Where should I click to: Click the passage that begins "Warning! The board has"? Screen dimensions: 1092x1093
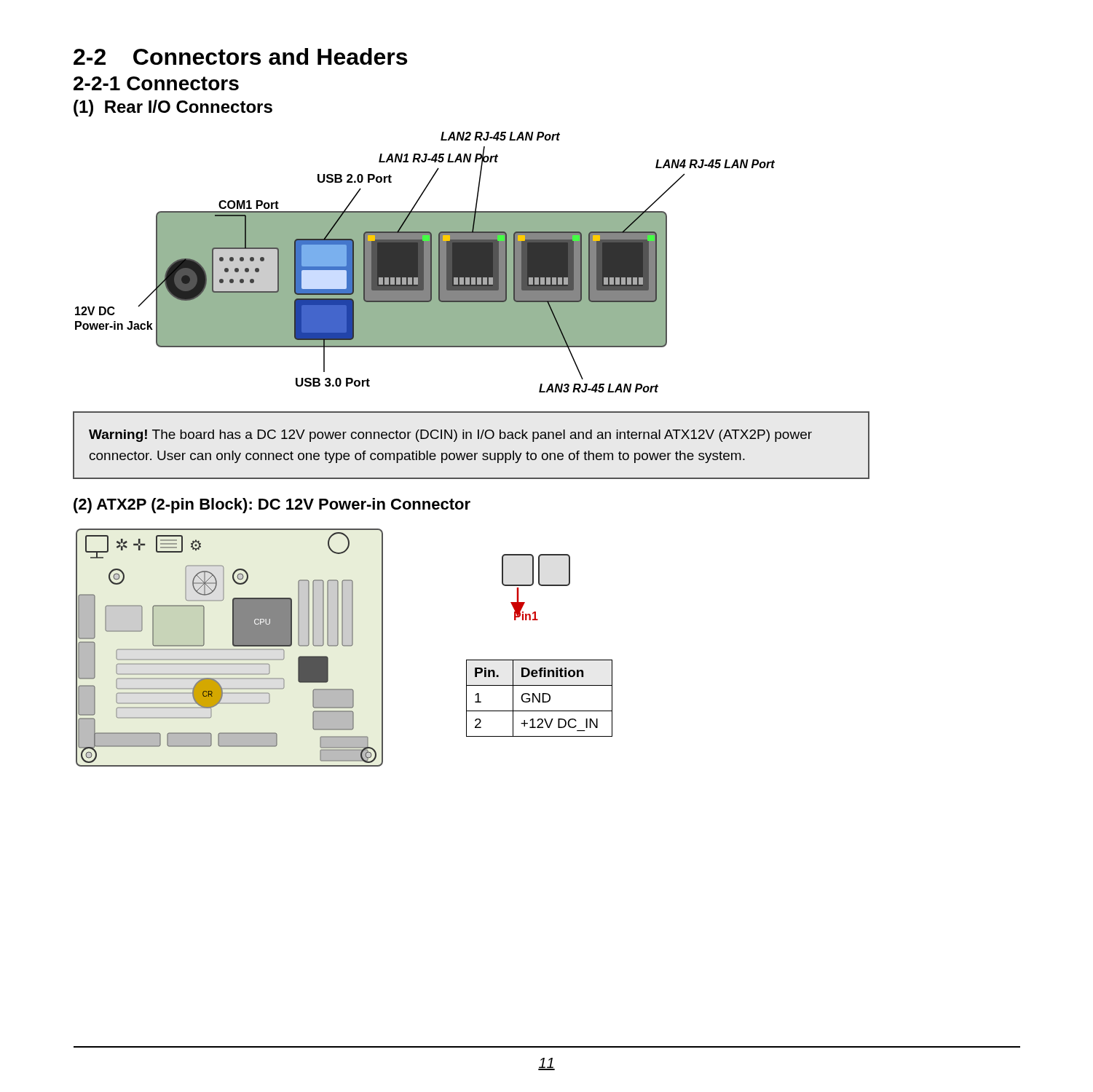450,445
